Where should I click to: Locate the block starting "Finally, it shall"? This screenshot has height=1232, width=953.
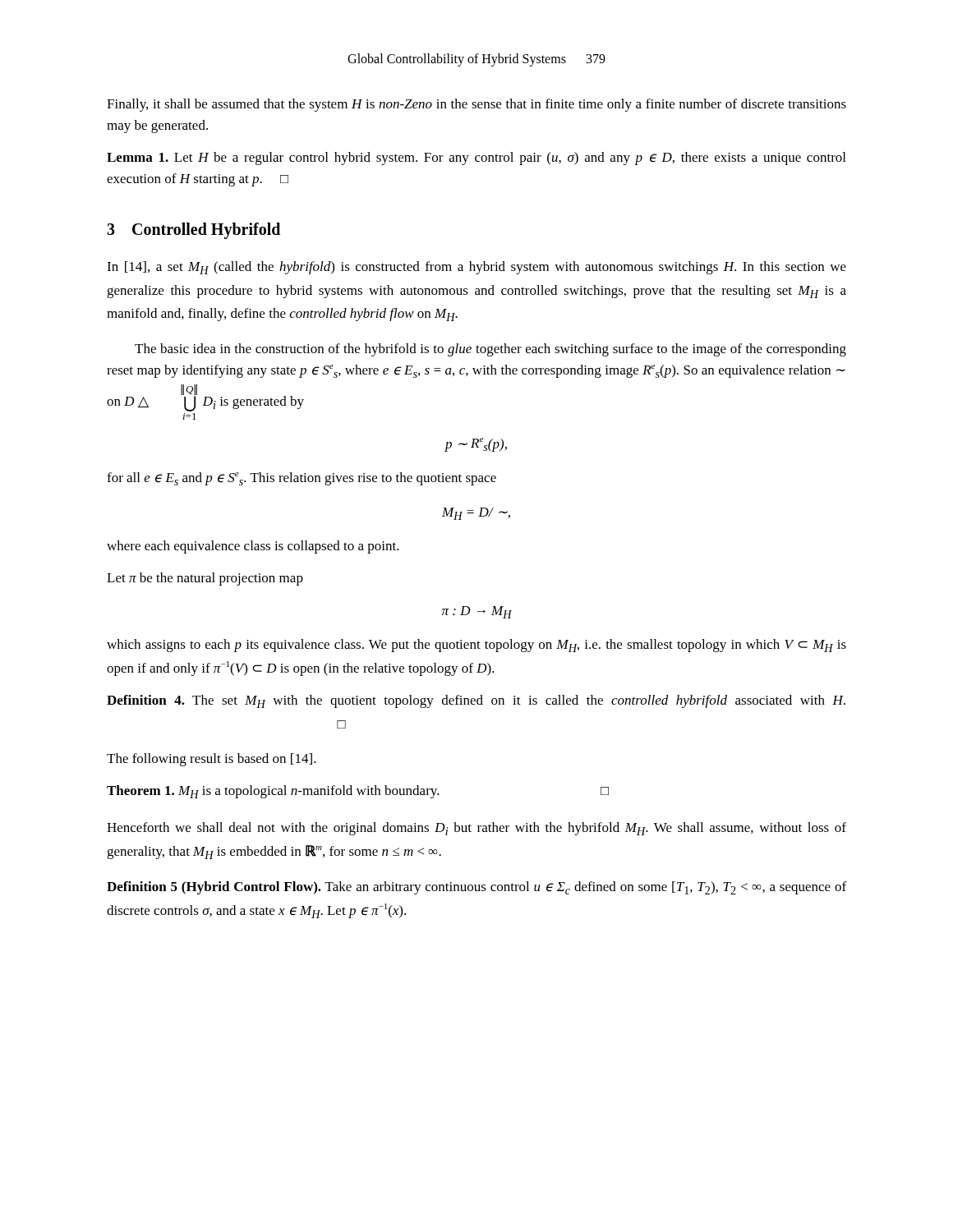click(x=476, y=115)
